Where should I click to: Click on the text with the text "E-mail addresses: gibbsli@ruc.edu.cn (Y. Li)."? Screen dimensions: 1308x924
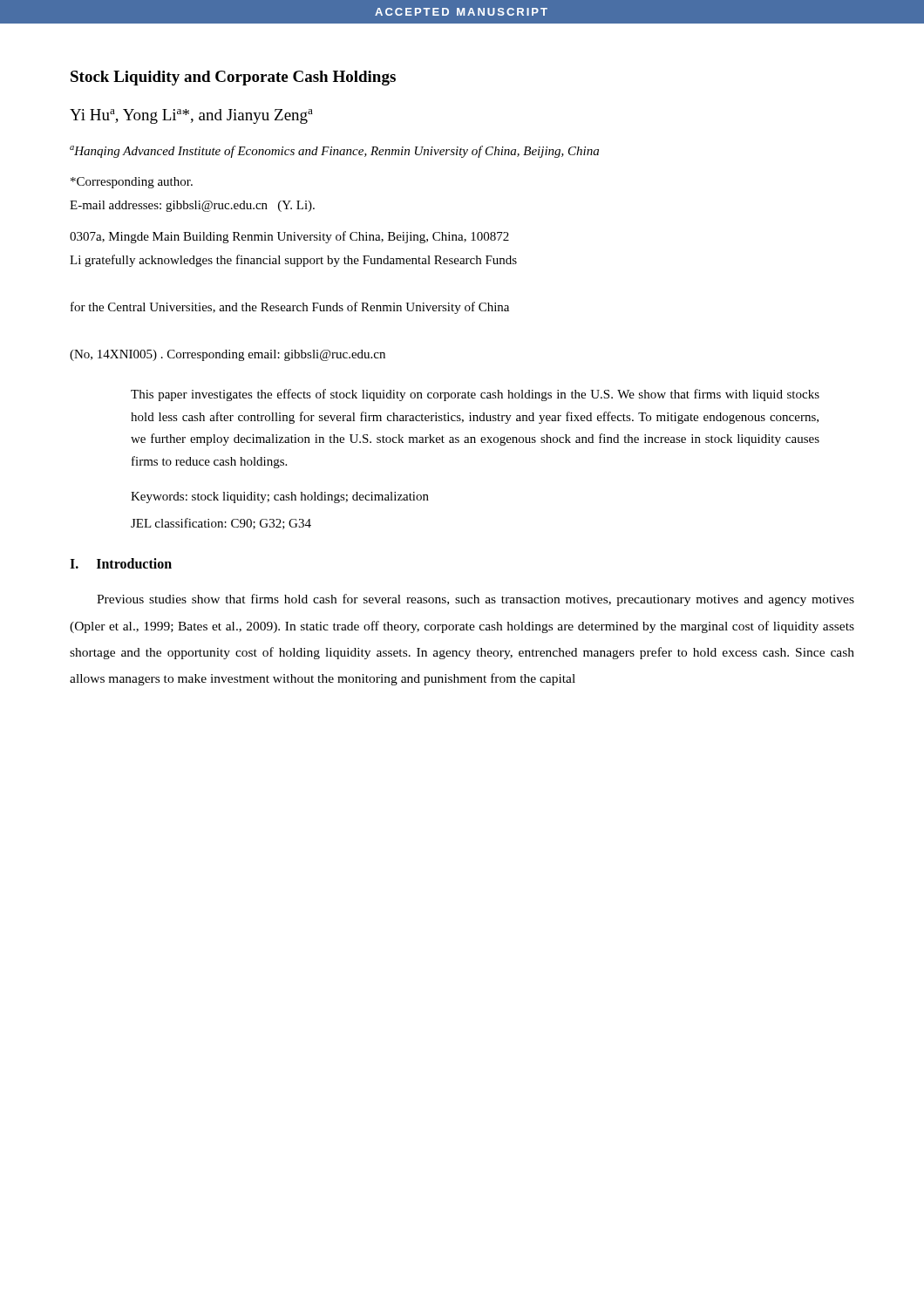[x=193, y=205]
